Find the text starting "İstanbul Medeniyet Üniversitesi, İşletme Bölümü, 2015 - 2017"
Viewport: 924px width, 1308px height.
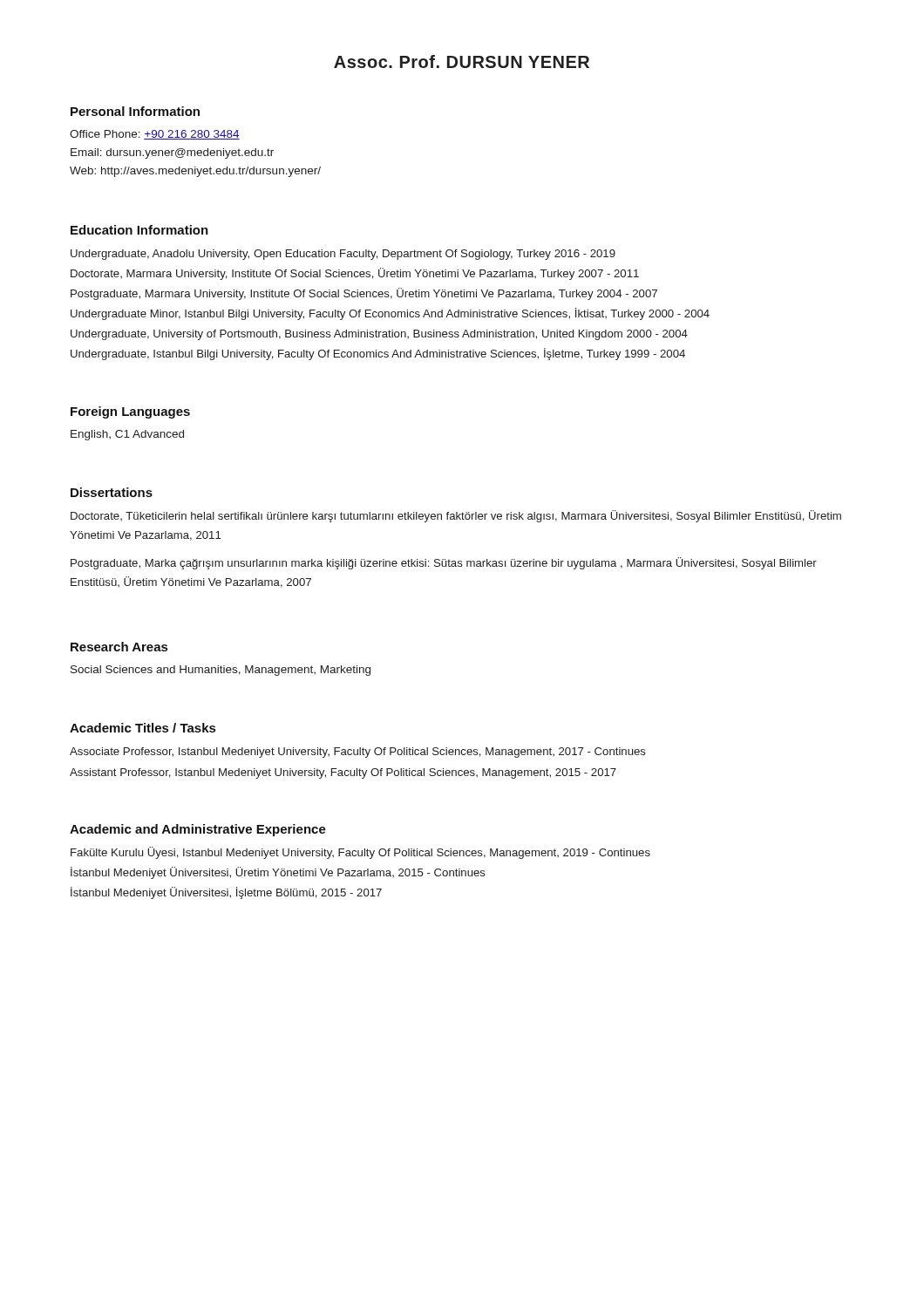(226, 892)
